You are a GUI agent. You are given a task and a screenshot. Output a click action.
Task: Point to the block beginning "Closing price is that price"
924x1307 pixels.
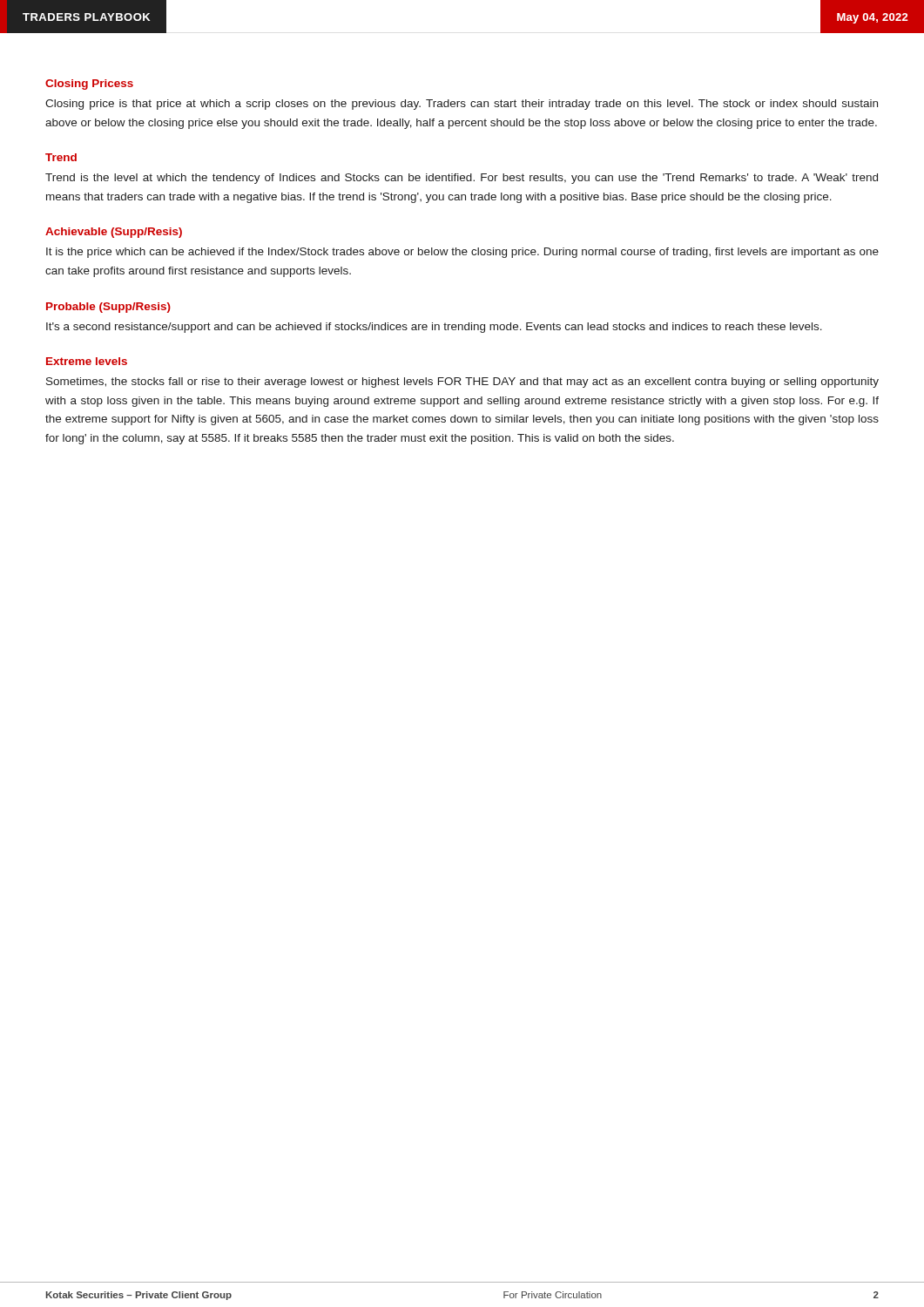[x=462, y=113]
